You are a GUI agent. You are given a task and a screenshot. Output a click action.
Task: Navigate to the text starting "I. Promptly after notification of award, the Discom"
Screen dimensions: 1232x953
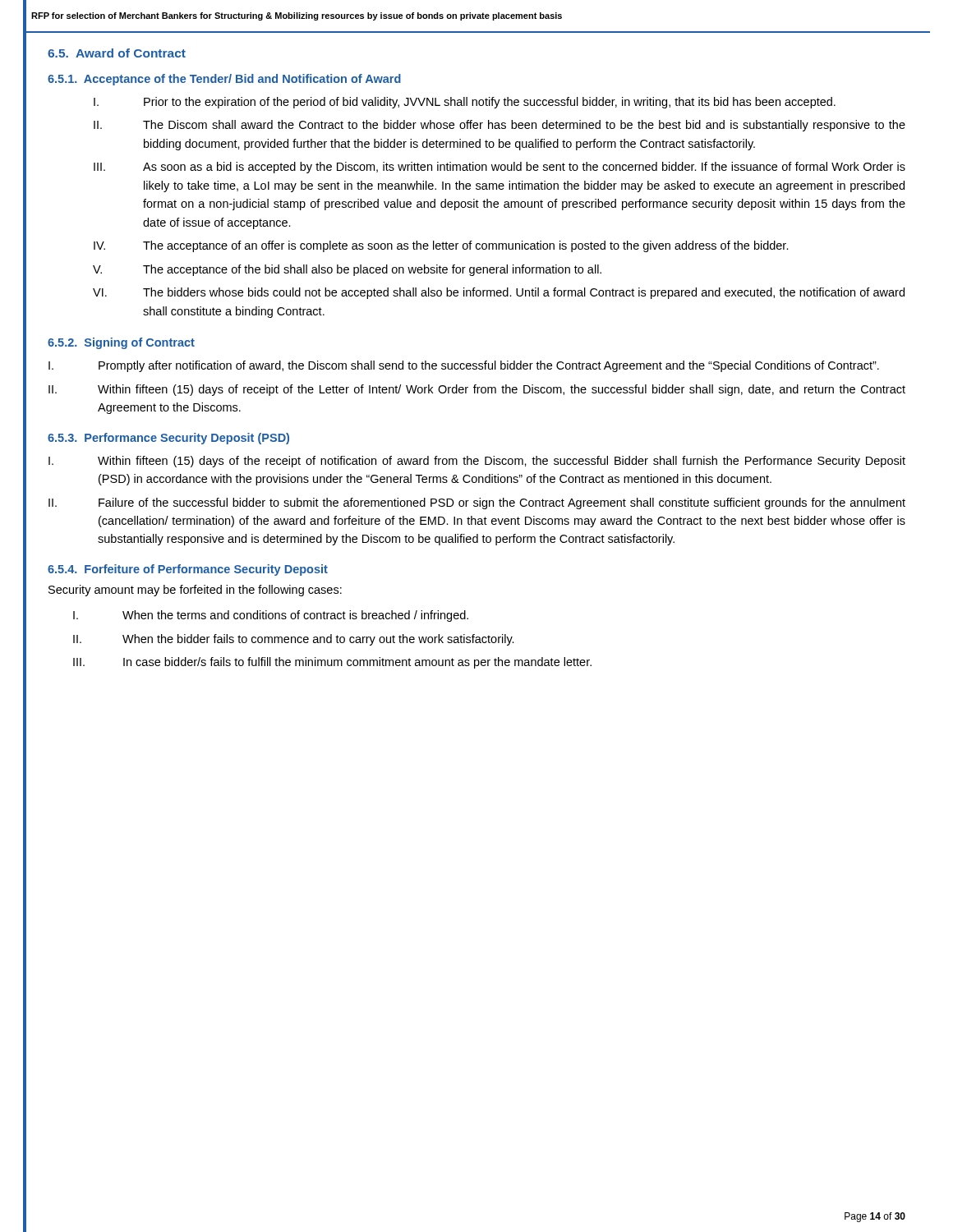[476, 387]
